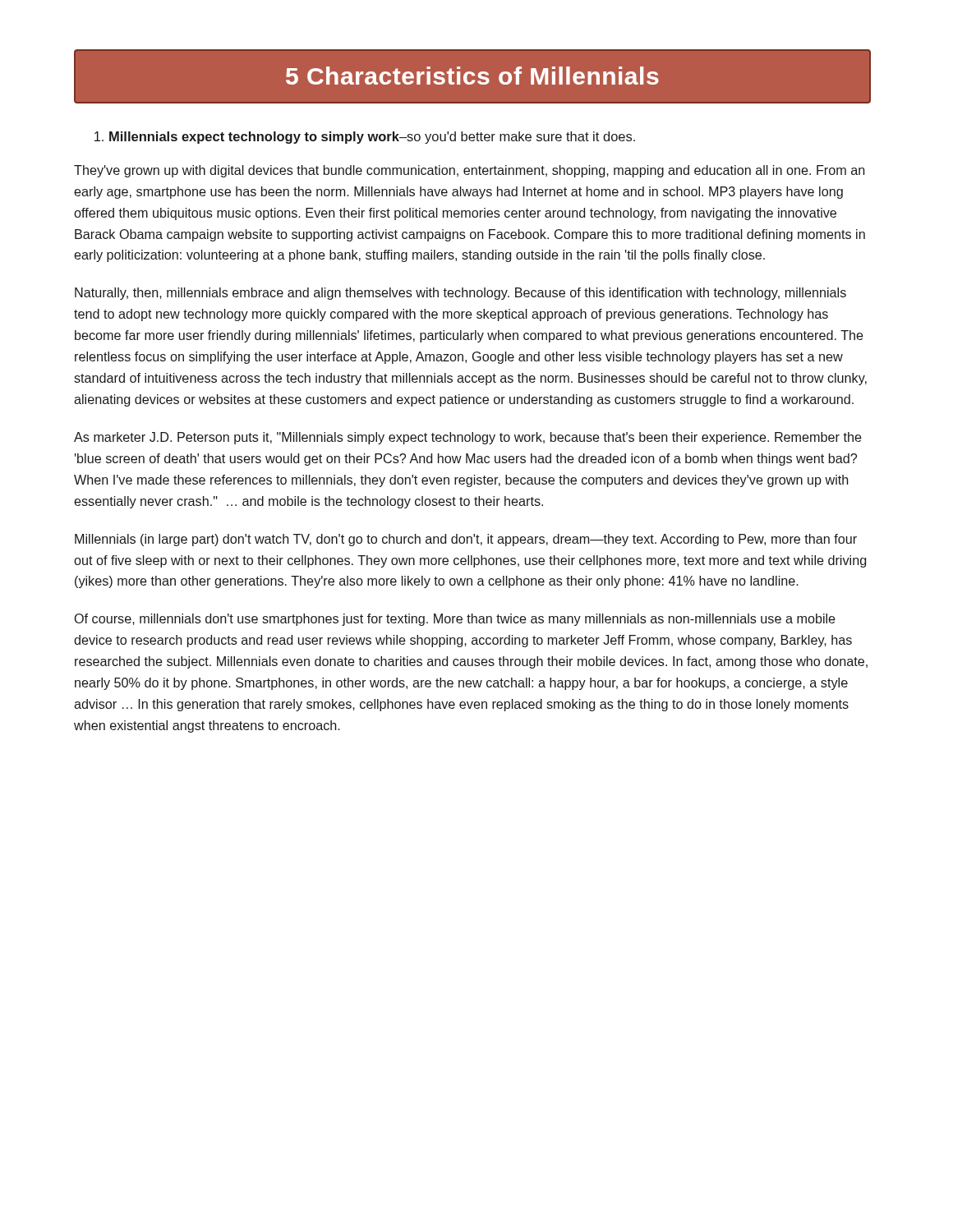Point to the block beginning "Naturally, then, millennials embrace and align"
The height and width of the screenshot is (1232, 953).
click(471, 346)
